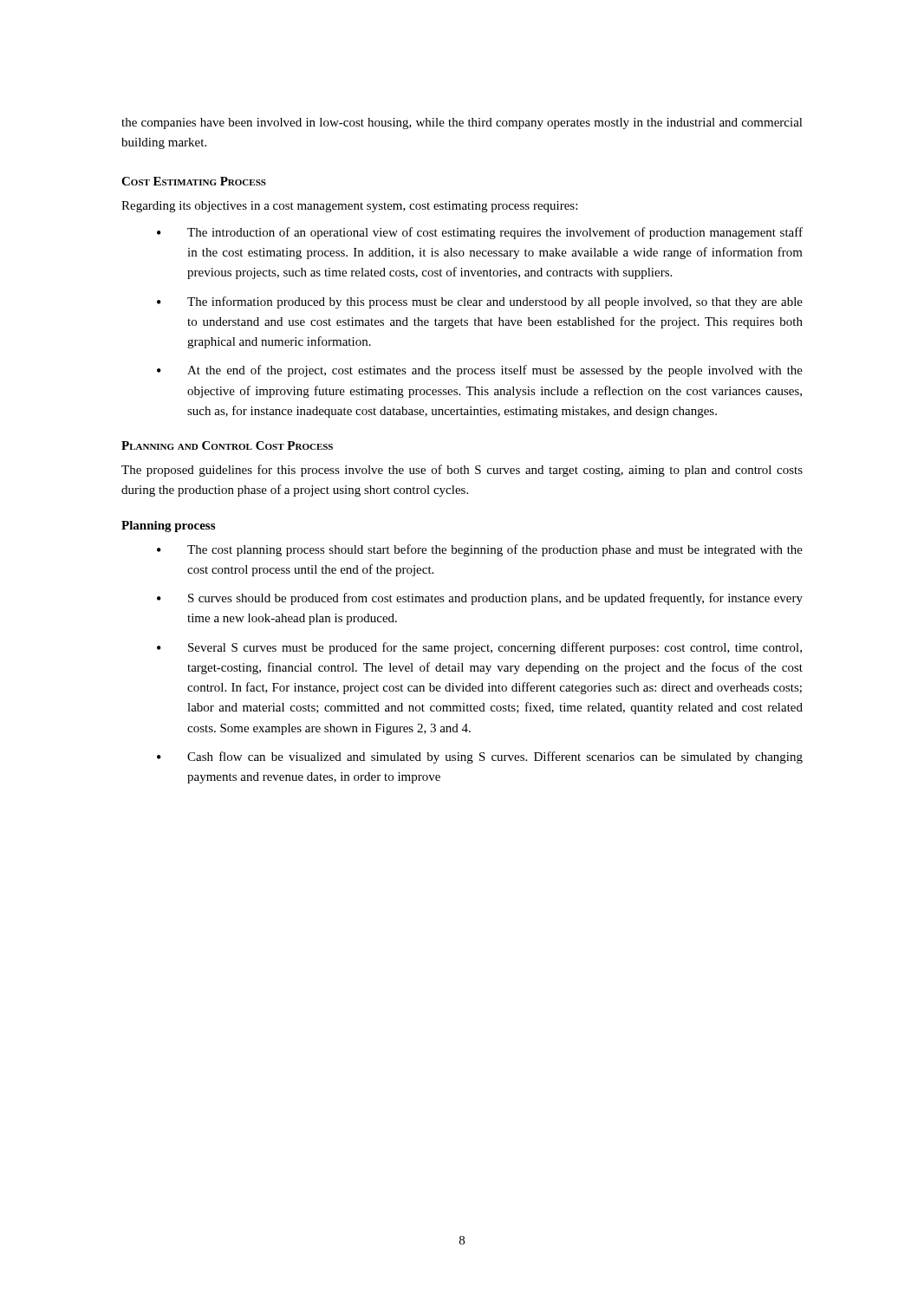Find the block on this page that starts "• At the end of the project, cost"
Image resolution: width=924 pixels, height=1300 pixels.
(x=462, y=391)
